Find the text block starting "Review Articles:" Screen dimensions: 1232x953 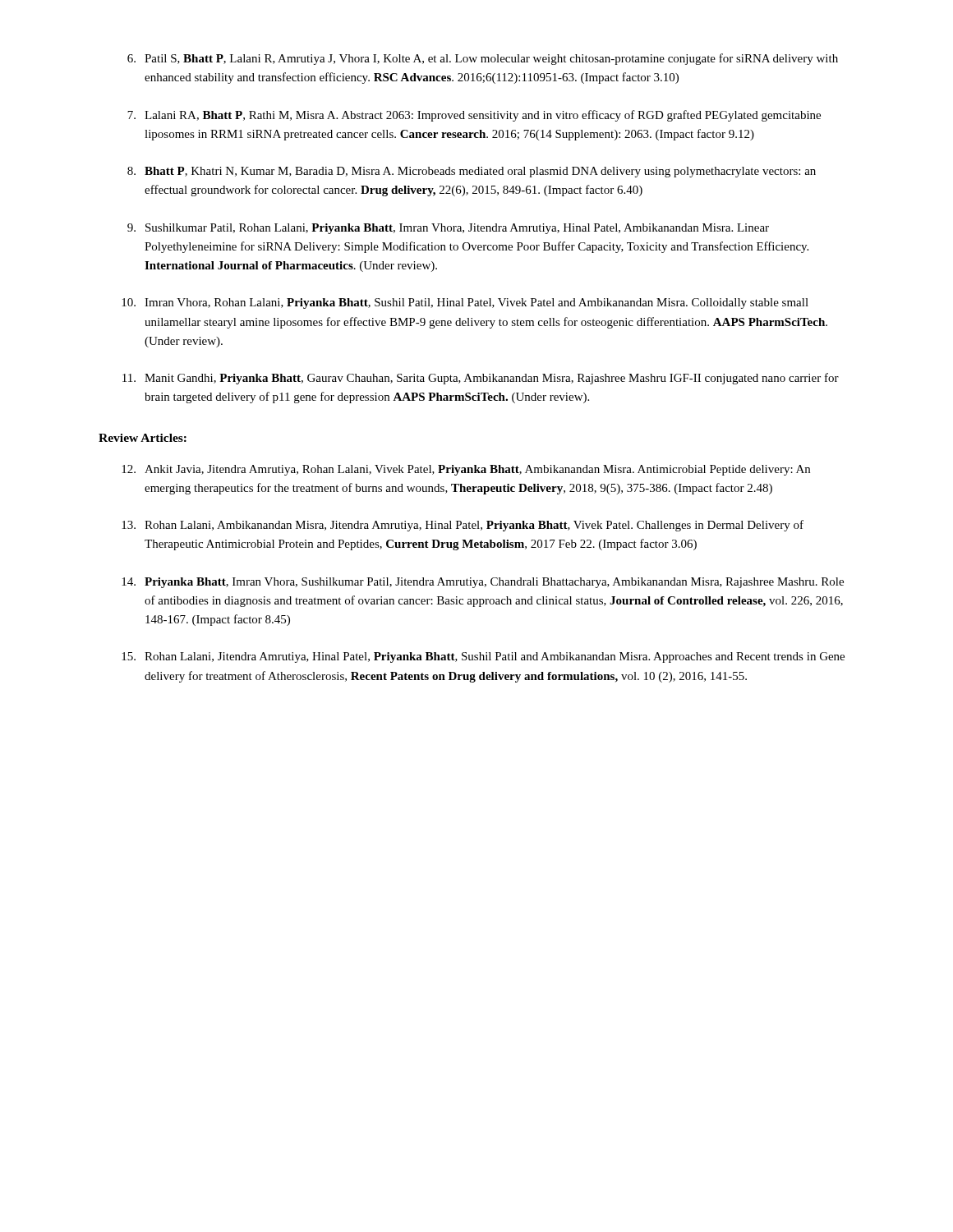click(x=143, y=437)
